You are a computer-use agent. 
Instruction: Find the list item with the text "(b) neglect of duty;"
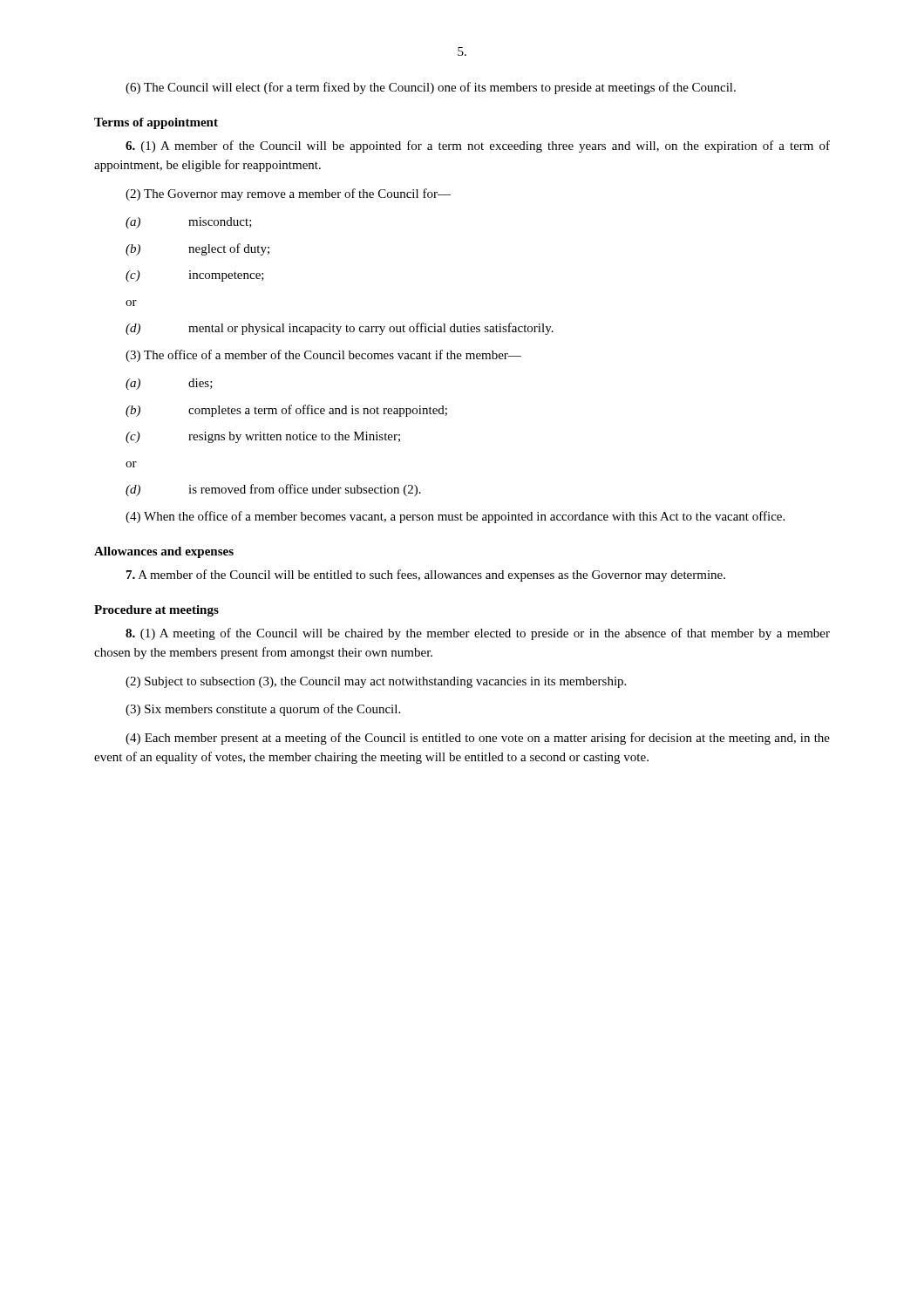(x=197, y=249)
